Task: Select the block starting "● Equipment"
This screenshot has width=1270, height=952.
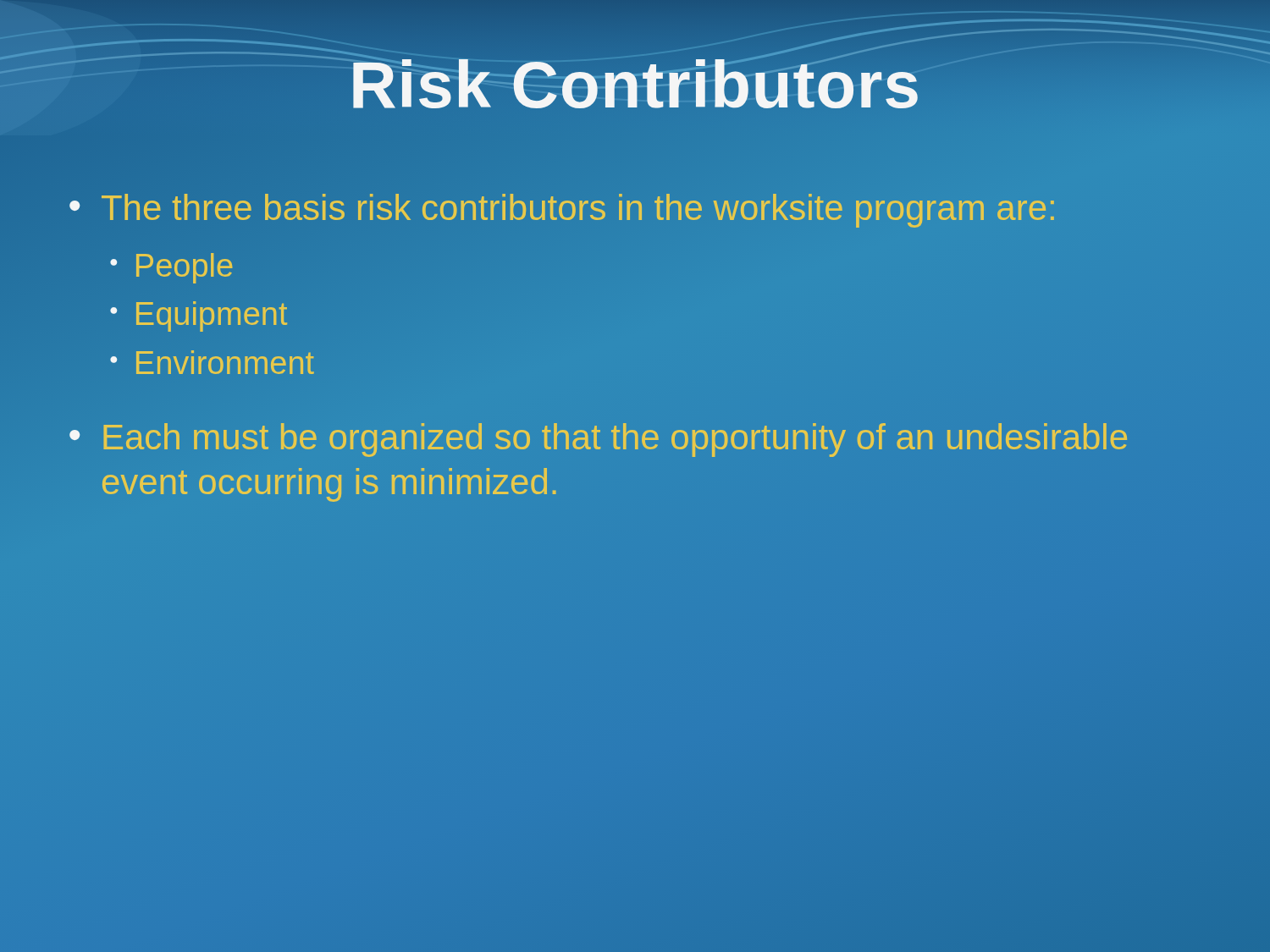Action: point(198,315)
